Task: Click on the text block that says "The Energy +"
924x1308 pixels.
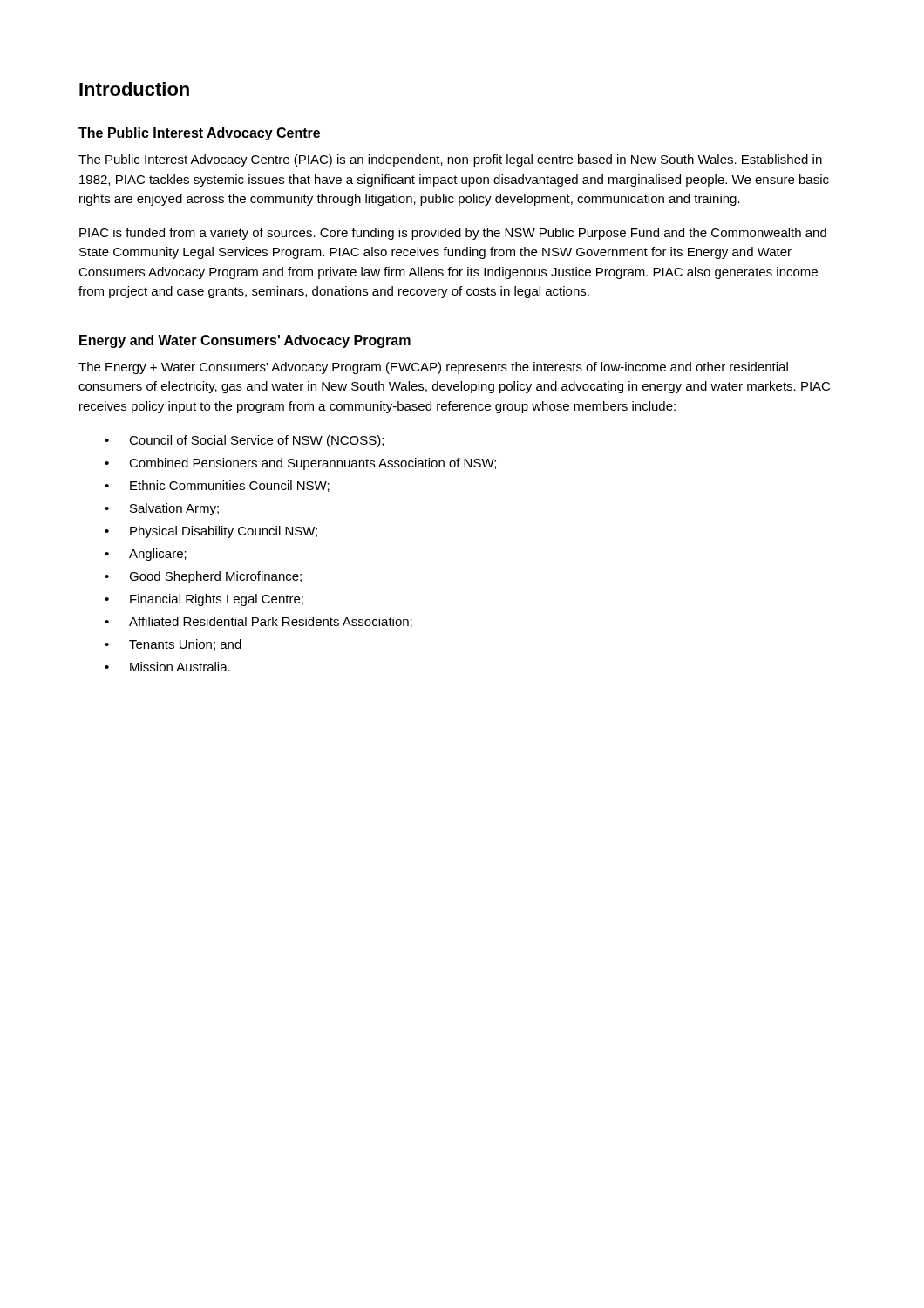Action: (455, 386)
